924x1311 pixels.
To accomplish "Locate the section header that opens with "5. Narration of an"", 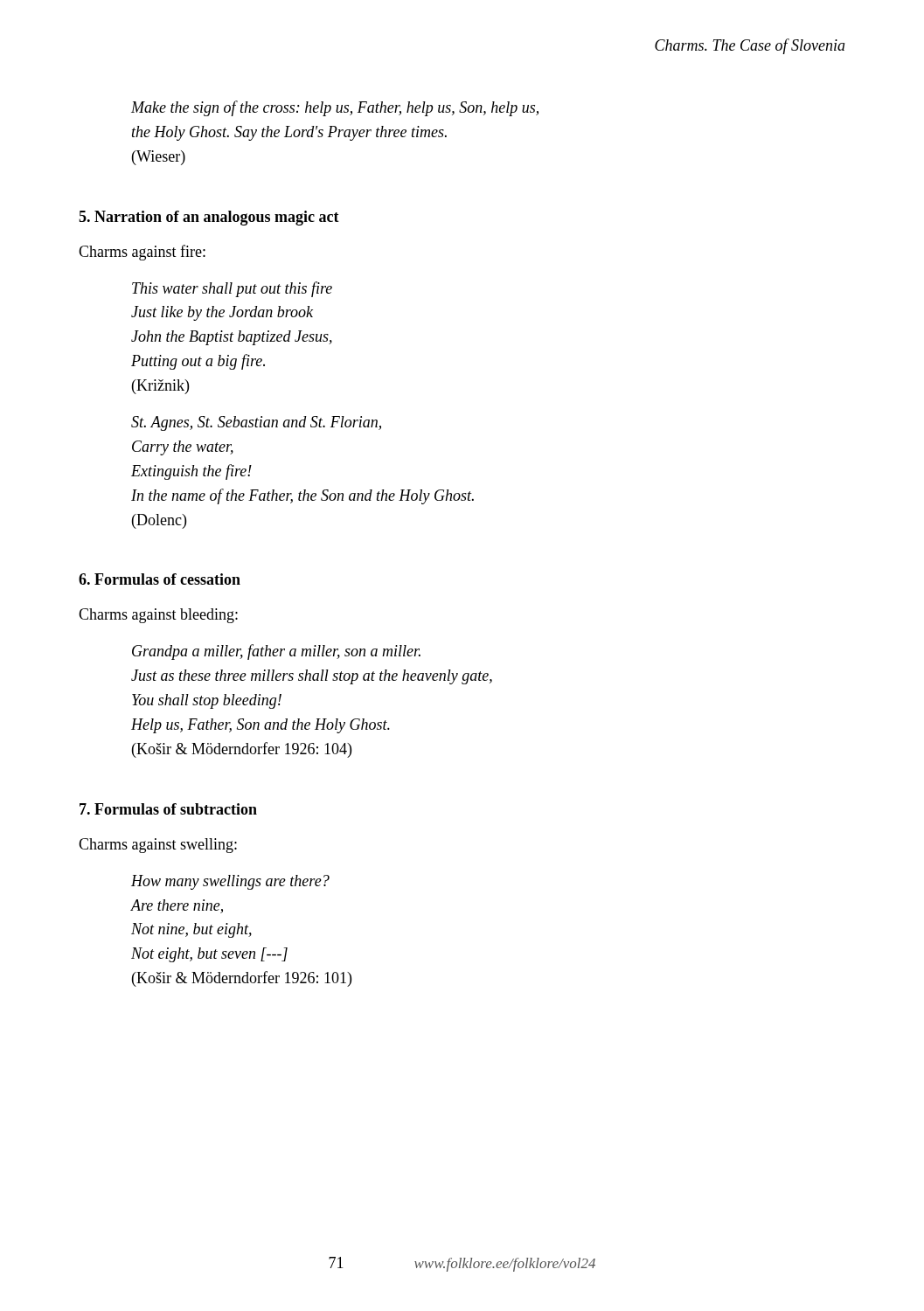I will [x=209, y=216].
